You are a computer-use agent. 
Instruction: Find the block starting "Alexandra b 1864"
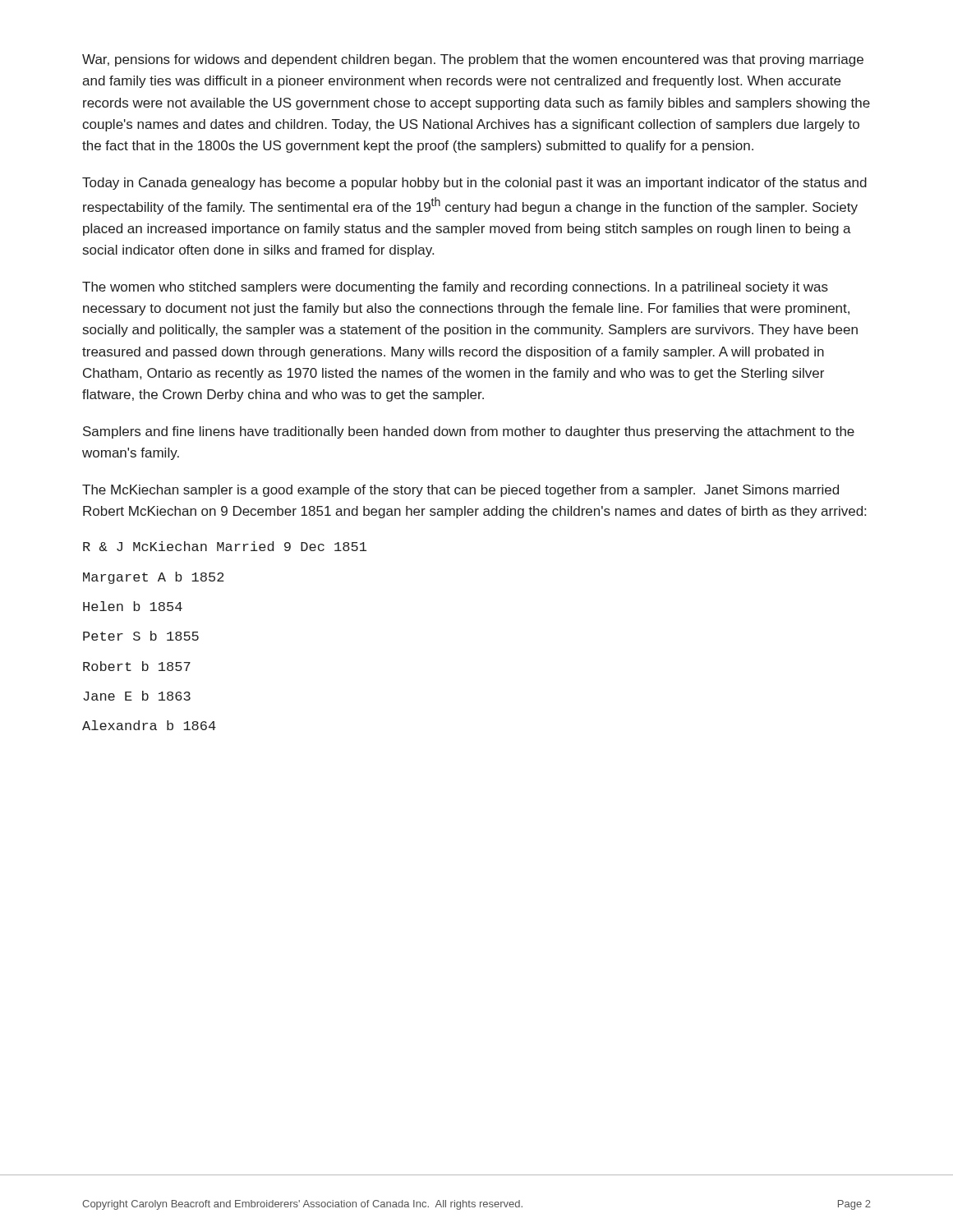(x=149, y=727)
